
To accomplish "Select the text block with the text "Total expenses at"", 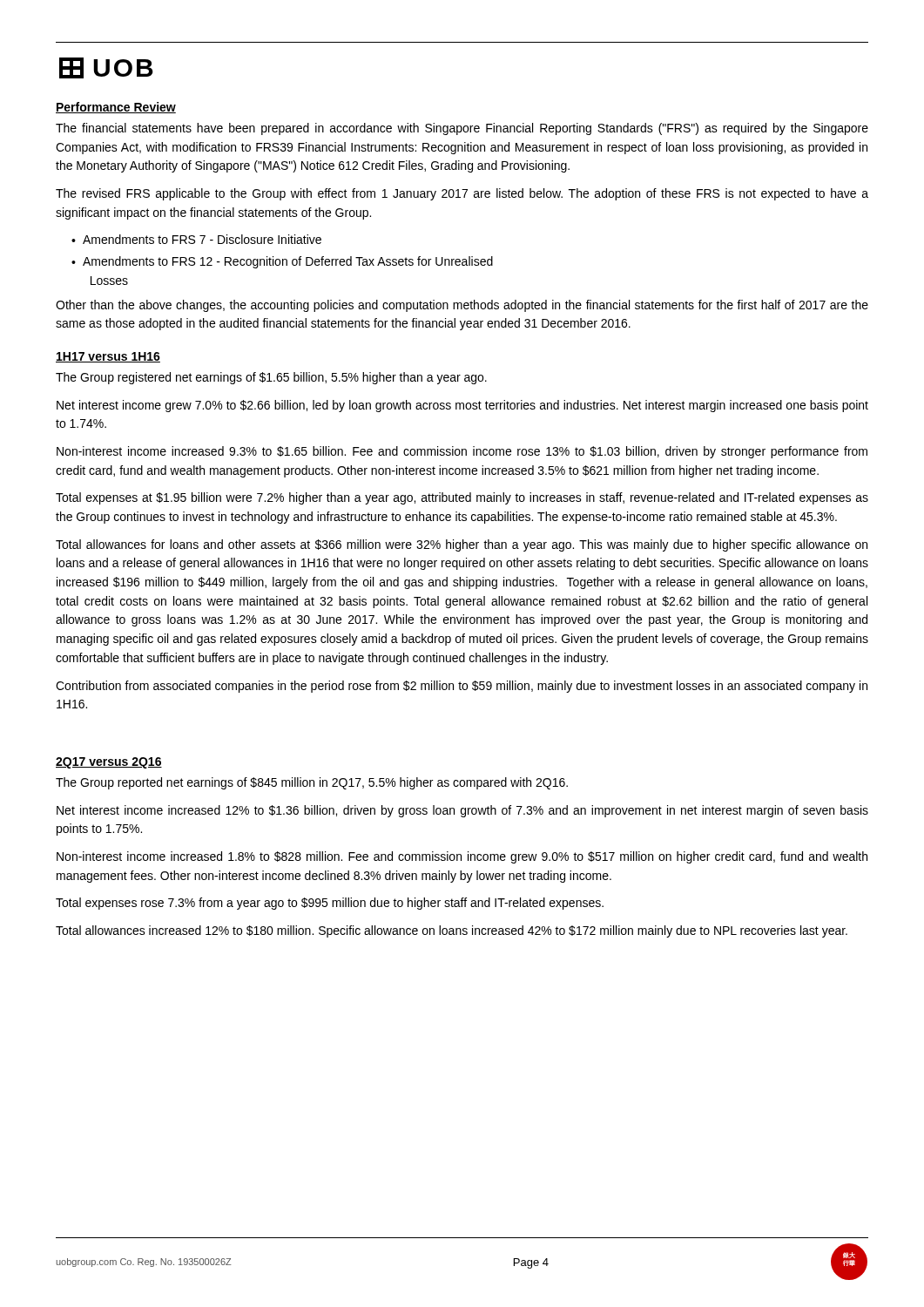I will (462, 507).
